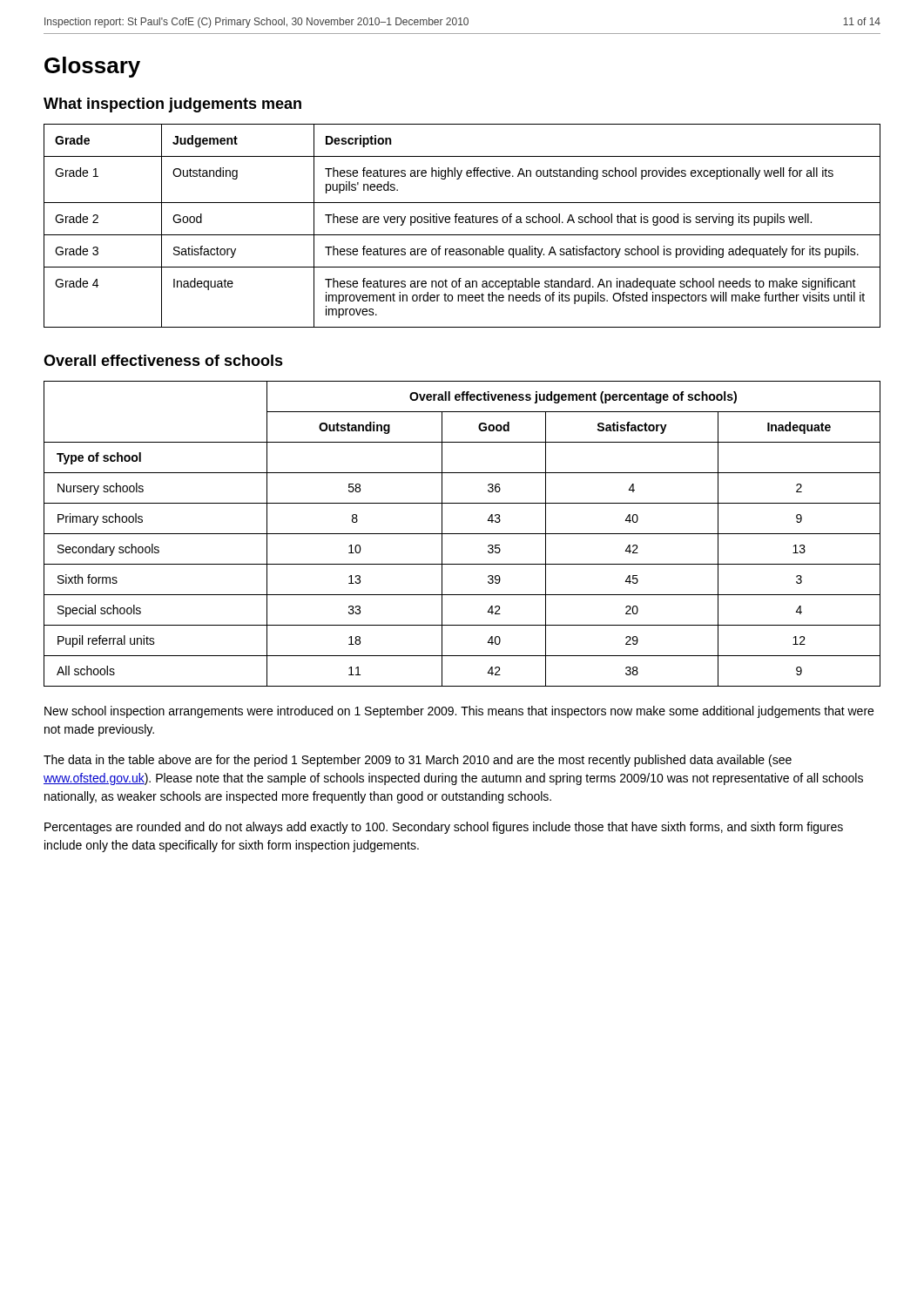Locate the table with the text "Primary schools"

point(462,534)
